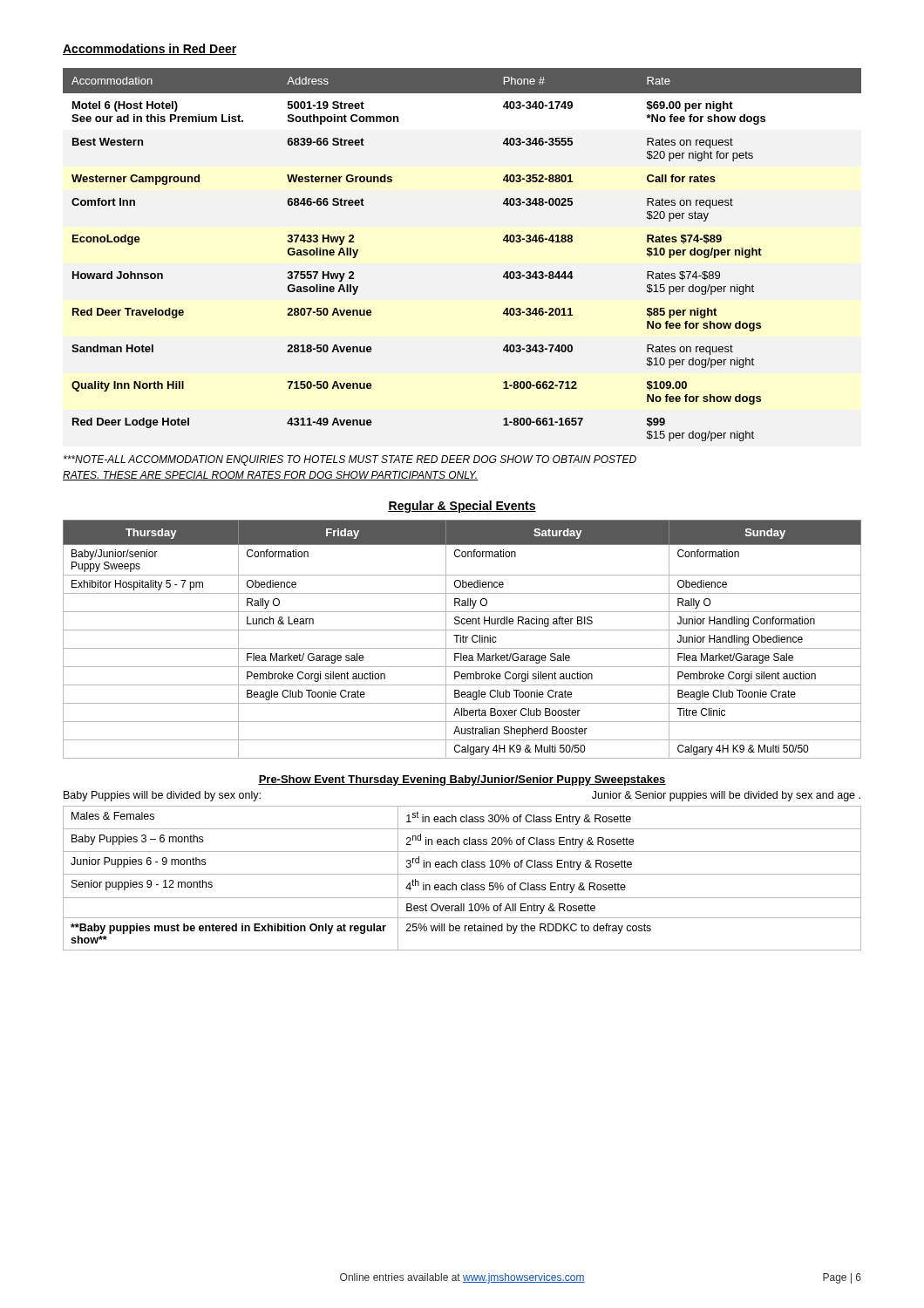924x1308 pixels.
Task: Find the section header on this page that starts "Pre-Show Event Thursday Evening Baby/Junior/Senior"
Action: click(462, 779)
